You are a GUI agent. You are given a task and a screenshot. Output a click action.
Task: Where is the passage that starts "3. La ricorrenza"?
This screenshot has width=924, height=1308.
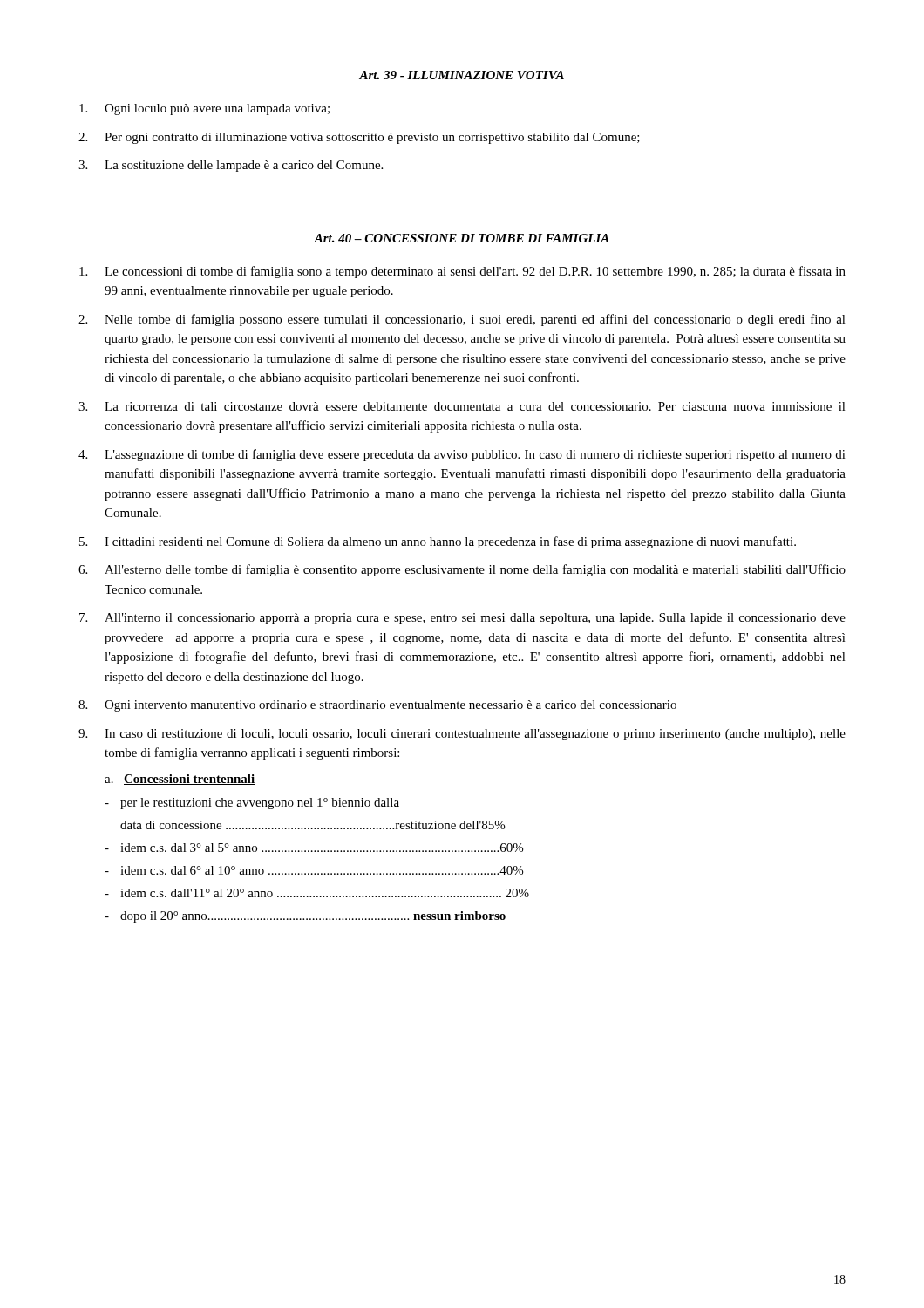click(462, 416)
